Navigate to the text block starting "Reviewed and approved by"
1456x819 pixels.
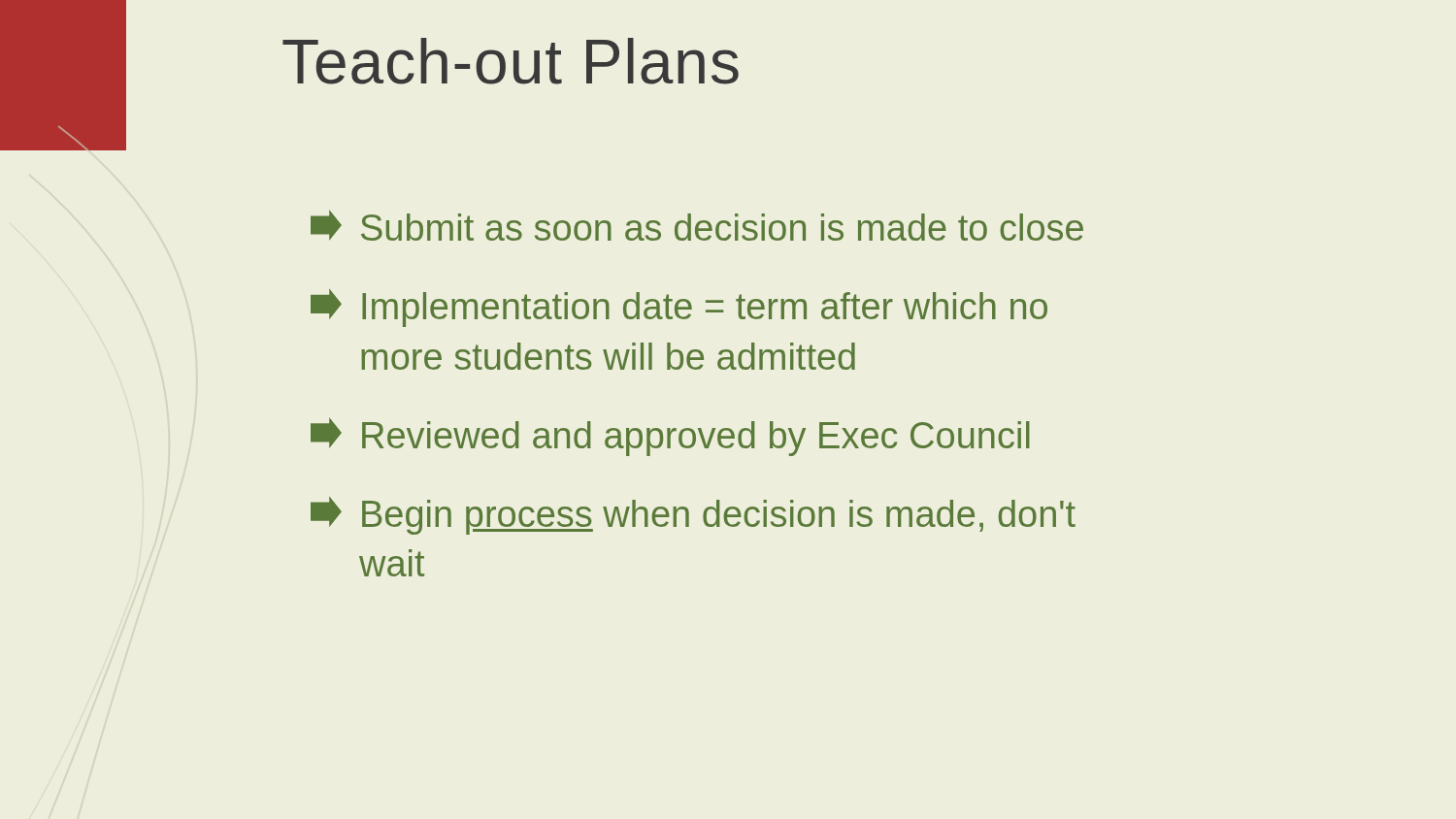point(844,436)
